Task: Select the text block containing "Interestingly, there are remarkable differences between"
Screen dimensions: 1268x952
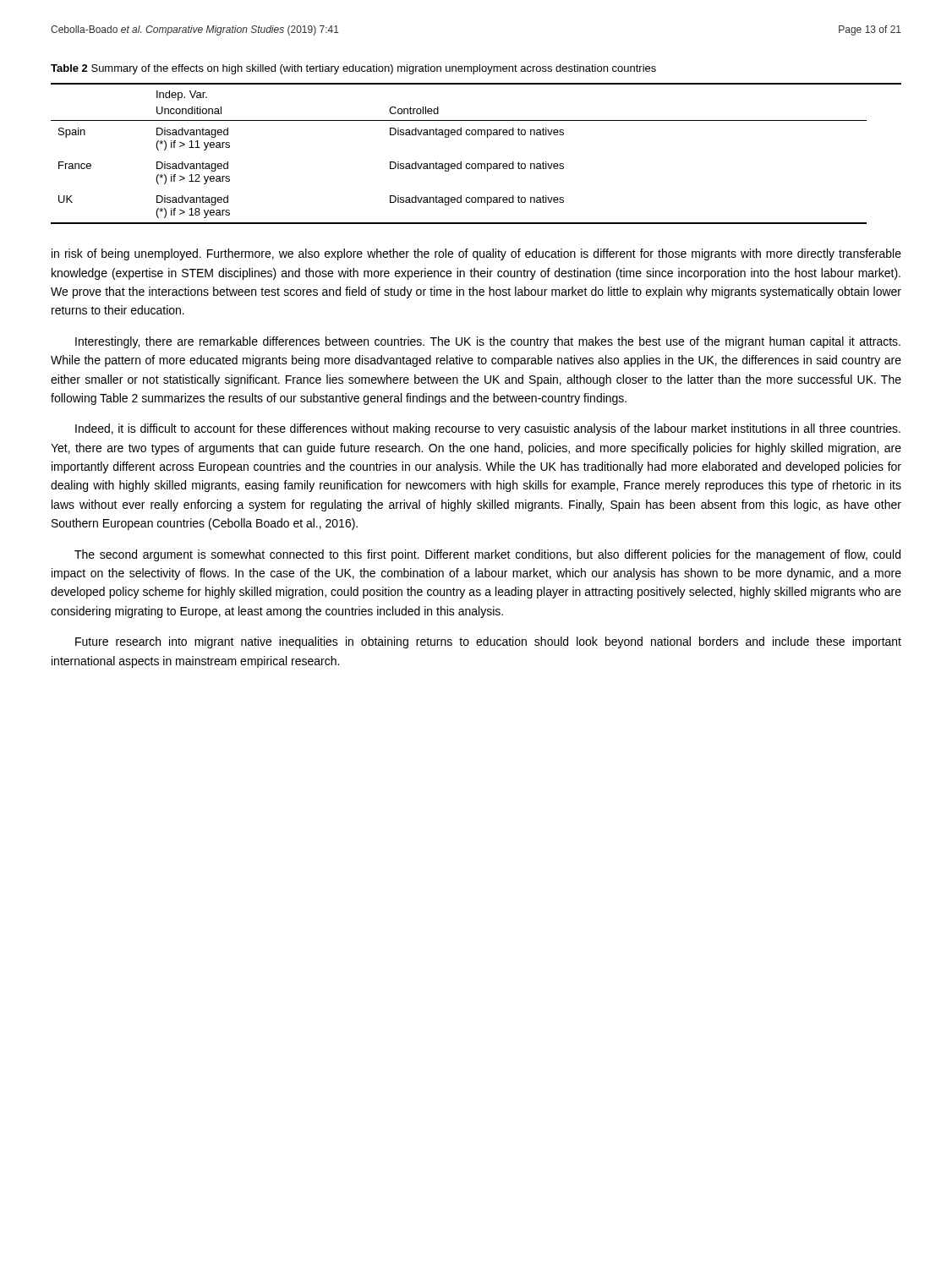Action: click(x=476, y=370)
